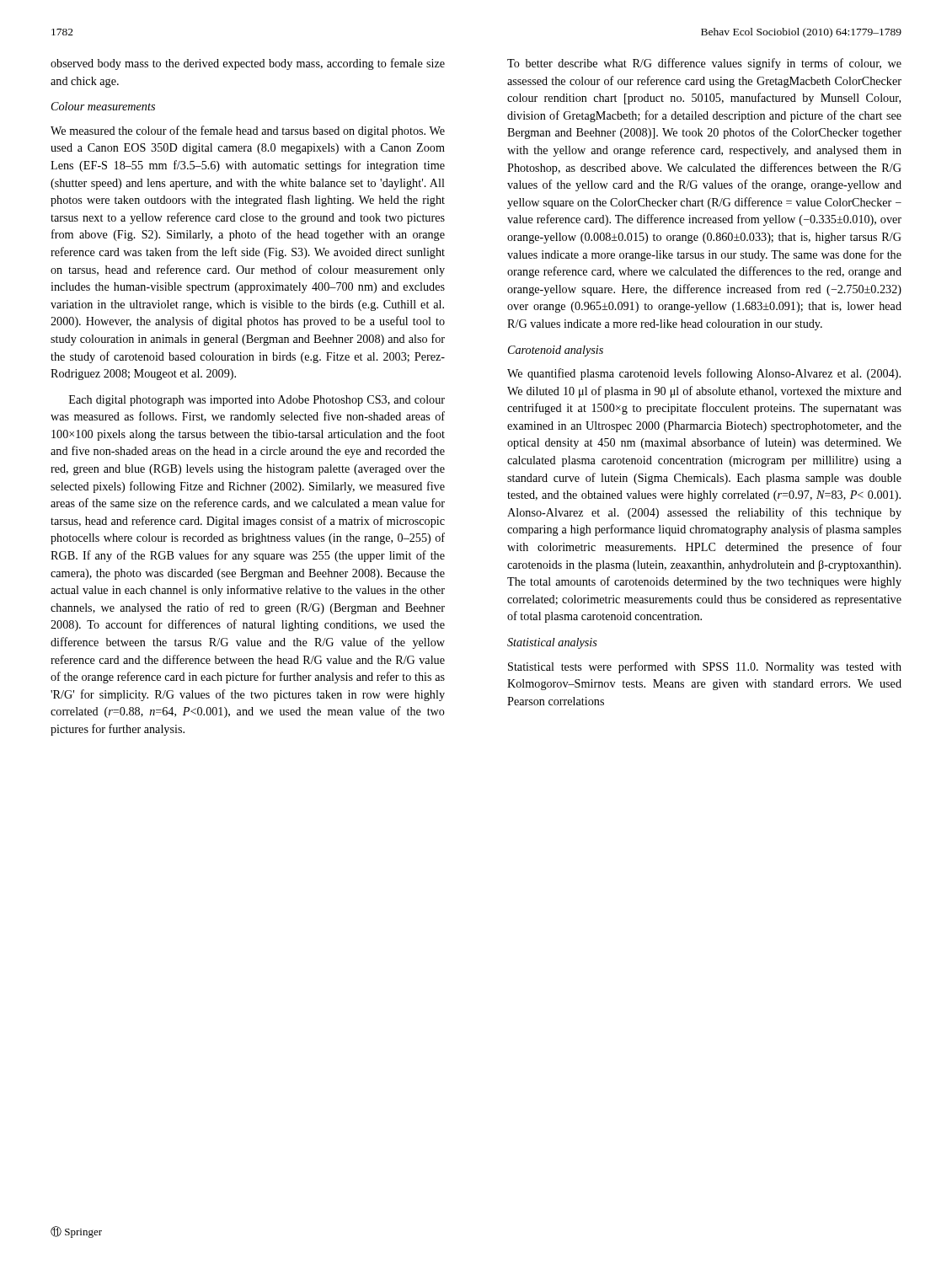Click where it says "Colour measurements"

(x=103, y=106)
